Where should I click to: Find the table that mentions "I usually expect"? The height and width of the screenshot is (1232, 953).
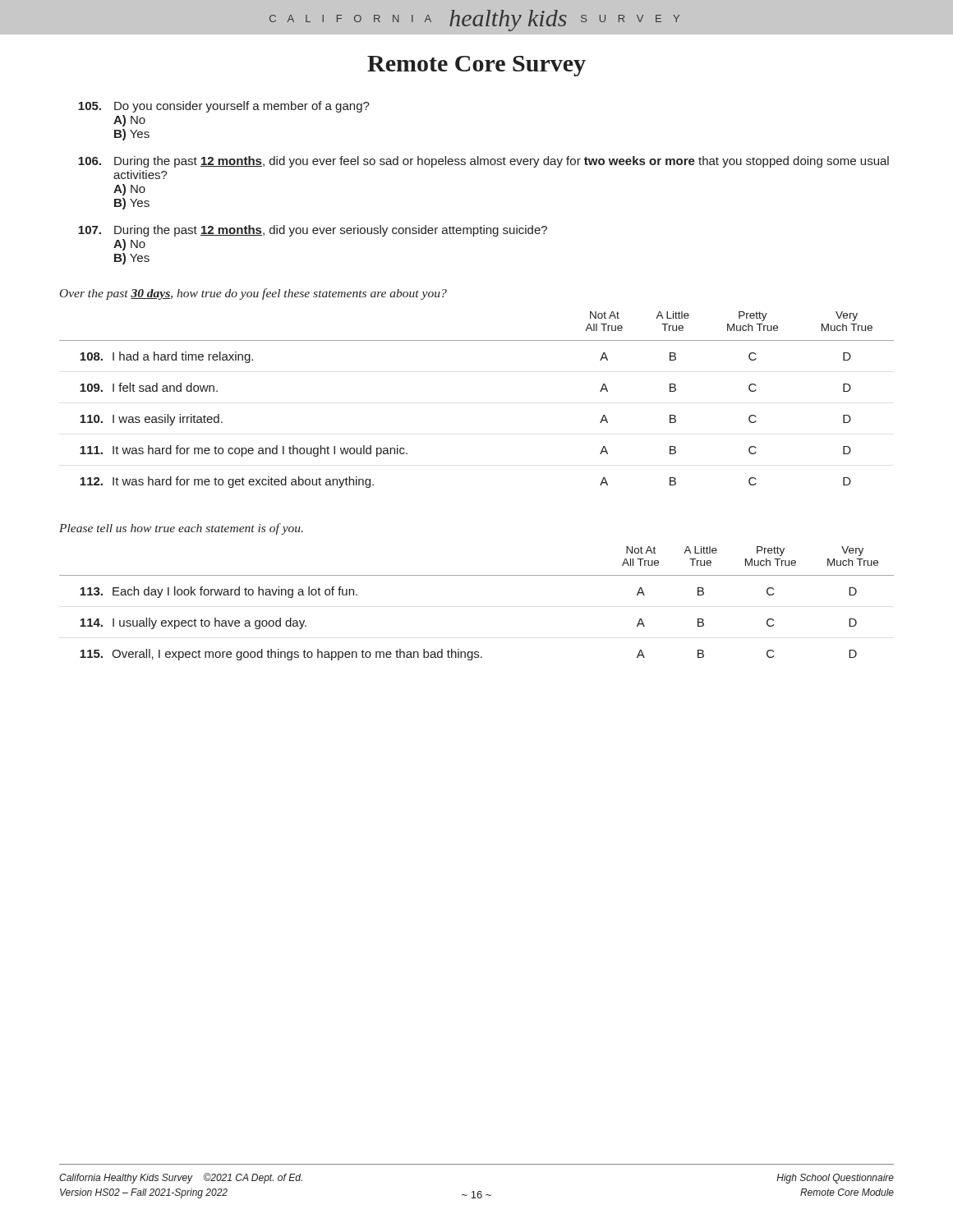pyautogui.click(x=476, y=605)
